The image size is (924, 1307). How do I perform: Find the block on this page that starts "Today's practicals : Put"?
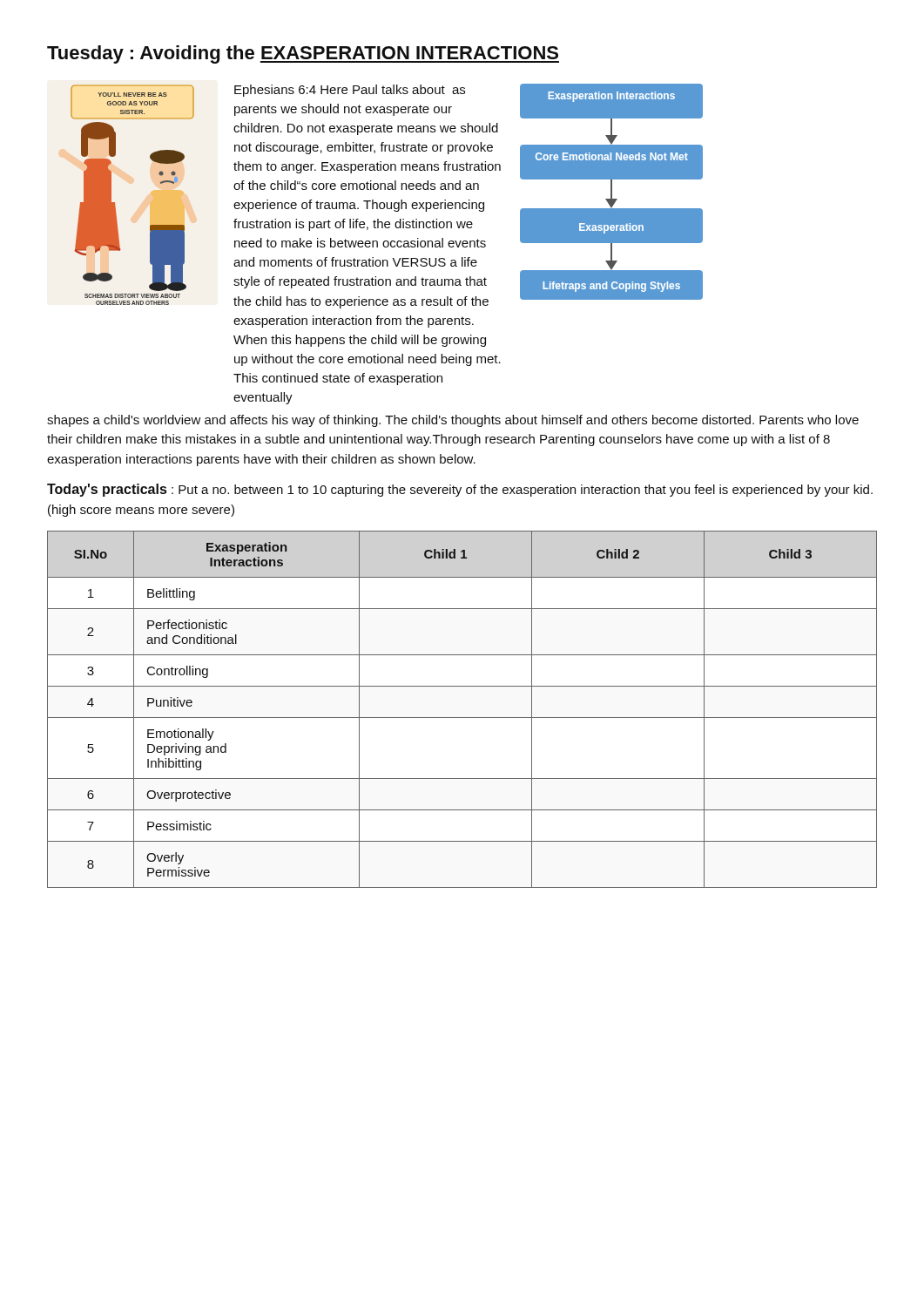[x=460, y=500]
